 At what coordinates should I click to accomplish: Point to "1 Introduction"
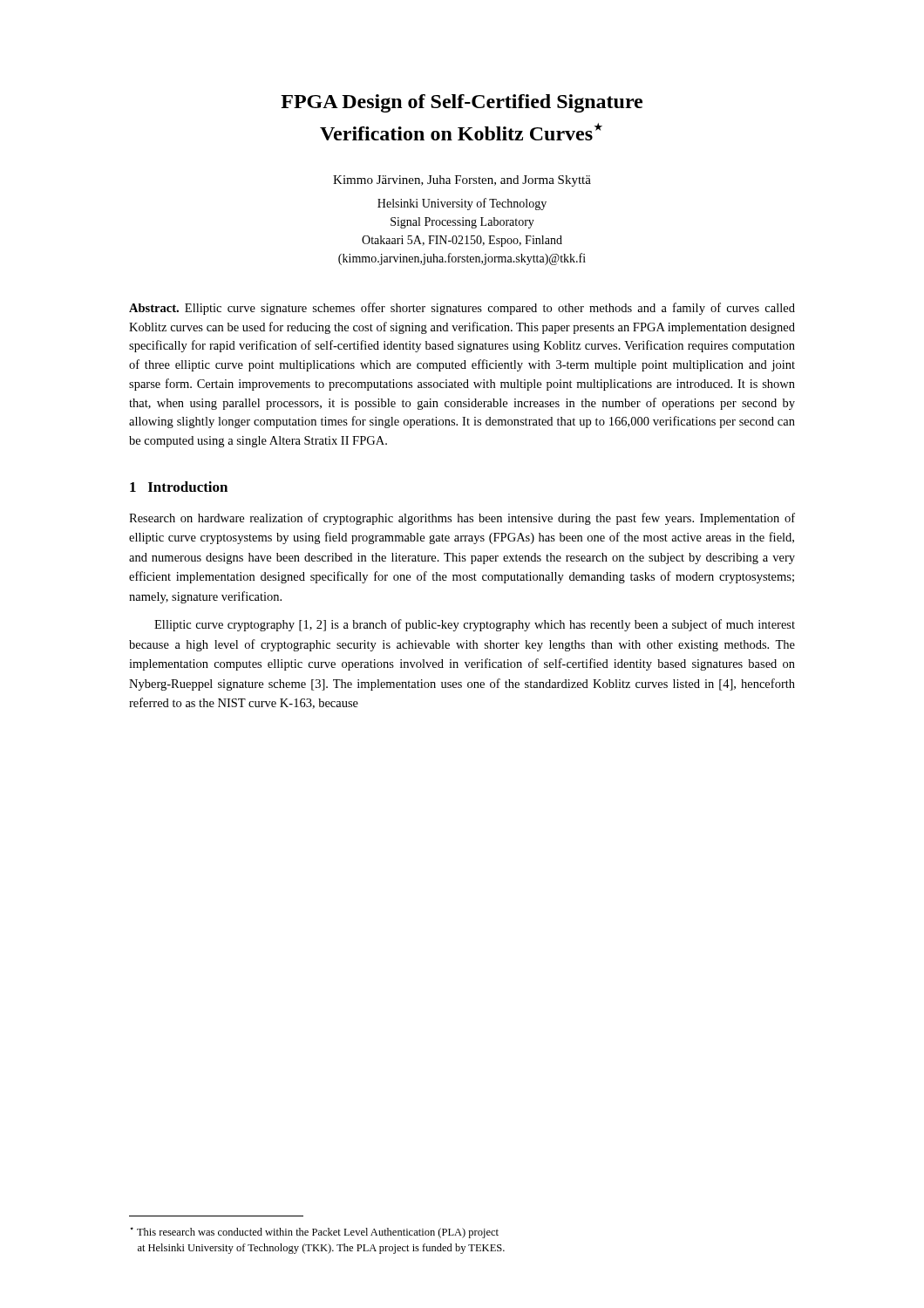pos(178,487)
